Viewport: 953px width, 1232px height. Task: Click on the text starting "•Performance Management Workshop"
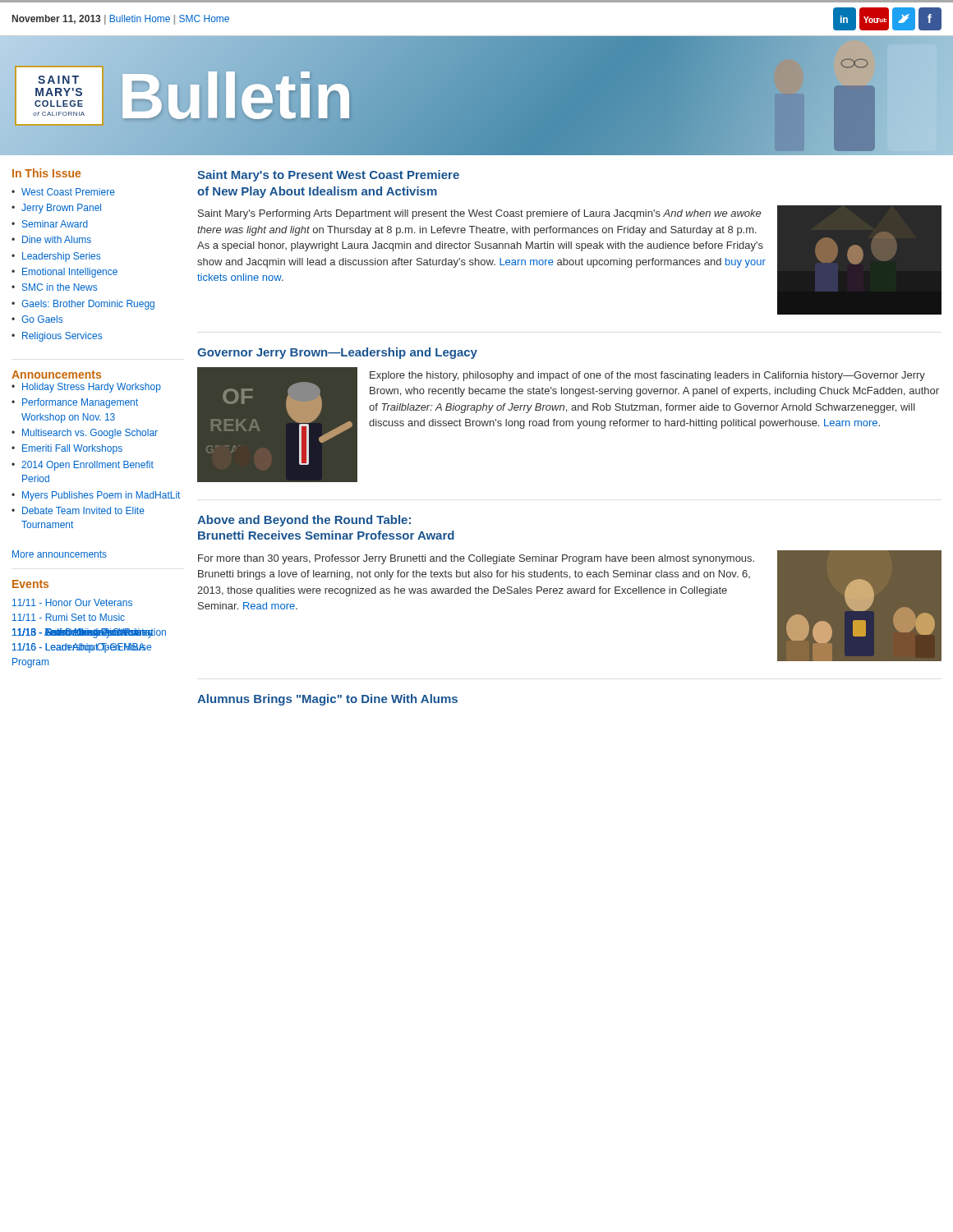[x=75, y=409]
